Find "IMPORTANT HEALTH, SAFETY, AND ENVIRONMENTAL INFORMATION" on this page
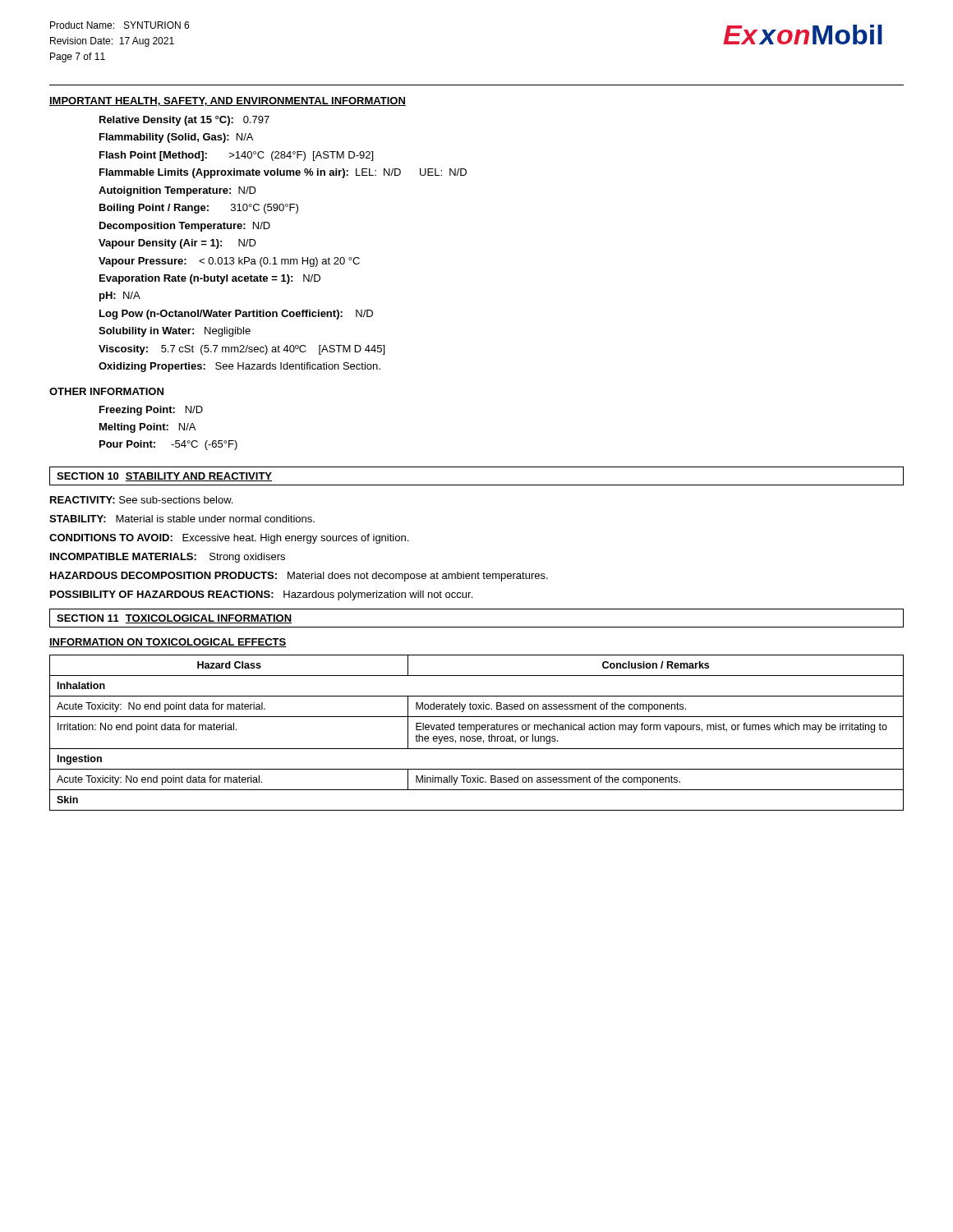Screen dimensions: 1232x953 click(x=227, y=101)
